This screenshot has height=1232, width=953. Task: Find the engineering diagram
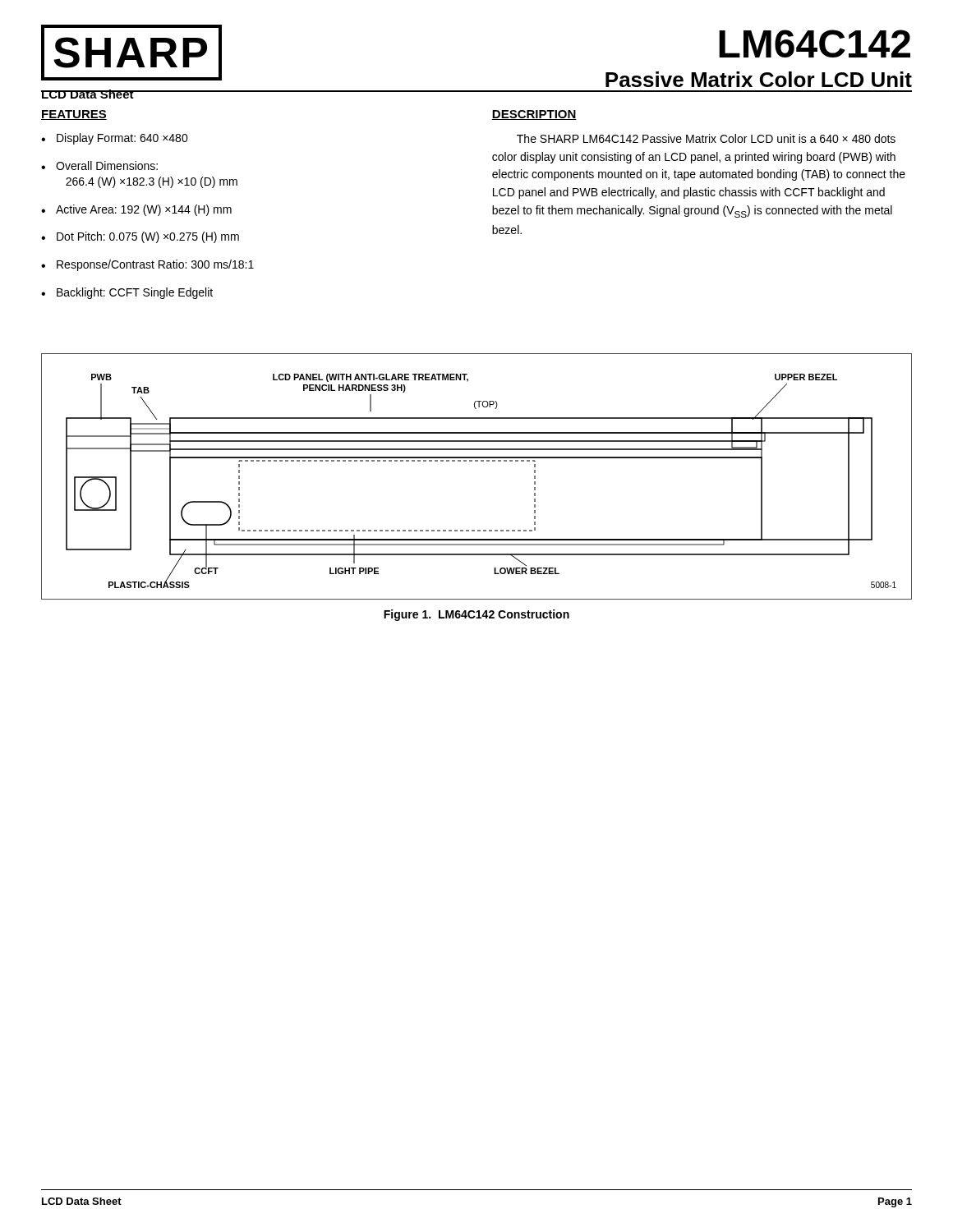[x=476, y=476]
